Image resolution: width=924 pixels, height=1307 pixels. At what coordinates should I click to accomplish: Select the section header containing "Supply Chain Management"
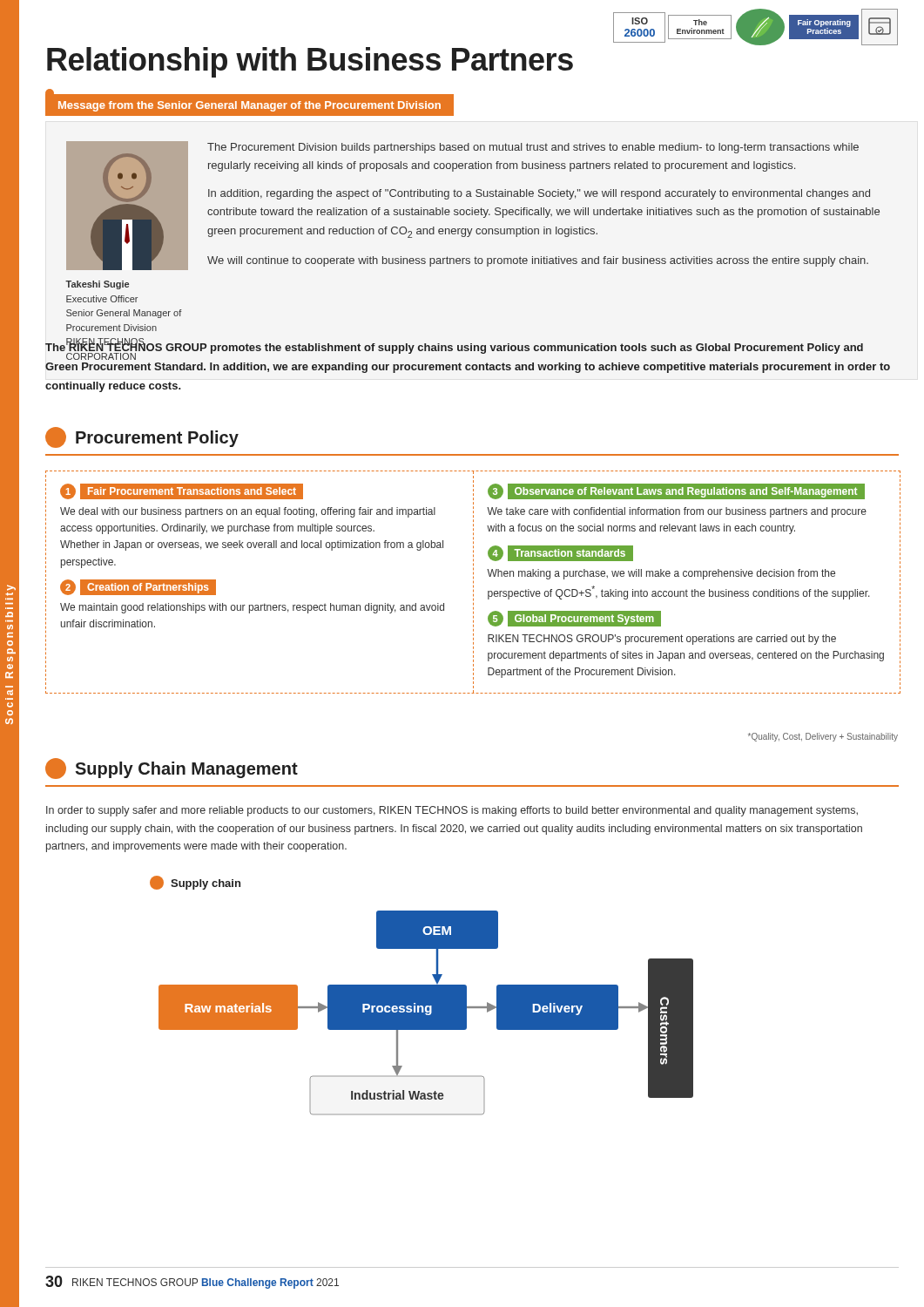tap(171, 769)
